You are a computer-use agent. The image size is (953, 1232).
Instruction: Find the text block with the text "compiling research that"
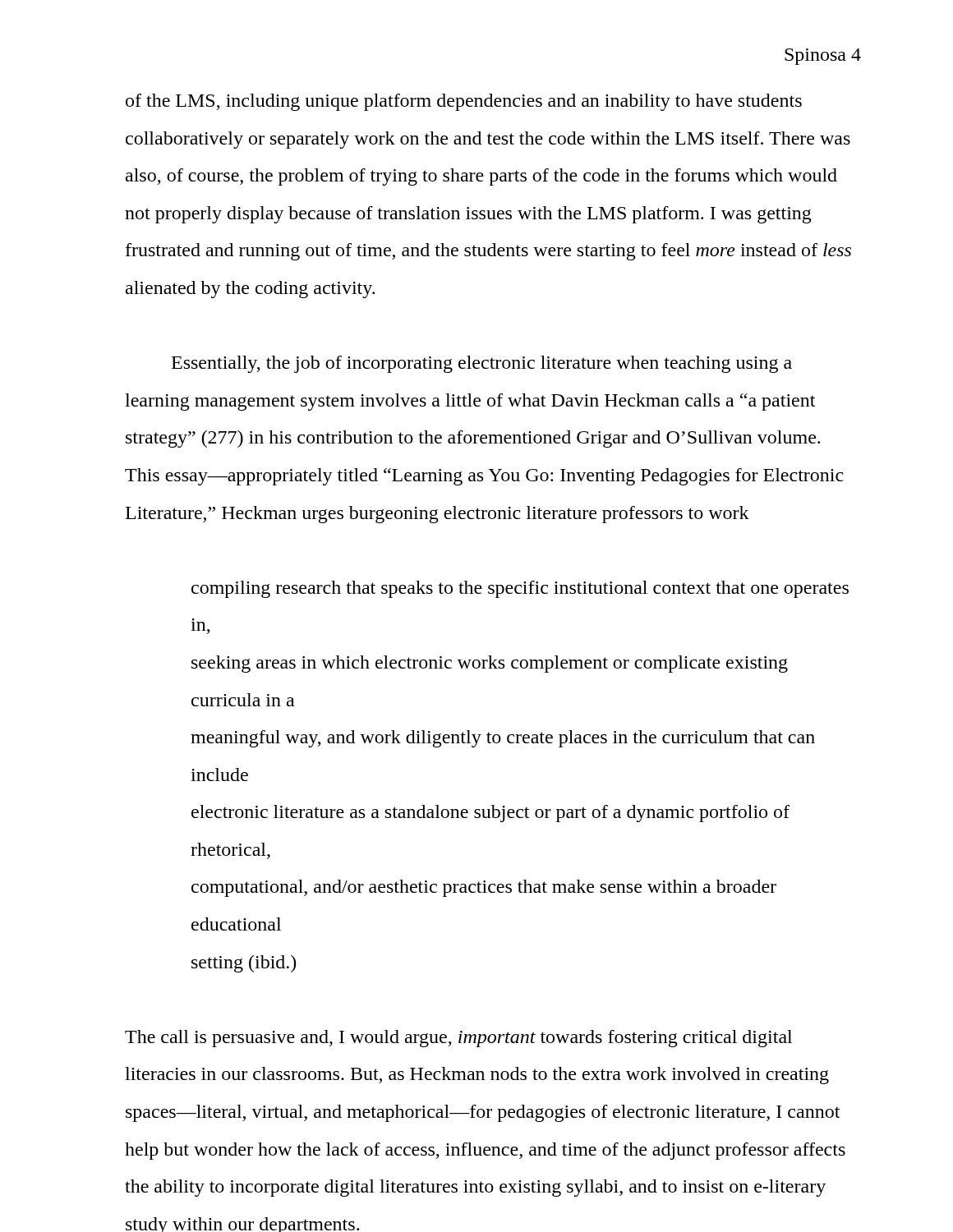click(x=520, y=589)
